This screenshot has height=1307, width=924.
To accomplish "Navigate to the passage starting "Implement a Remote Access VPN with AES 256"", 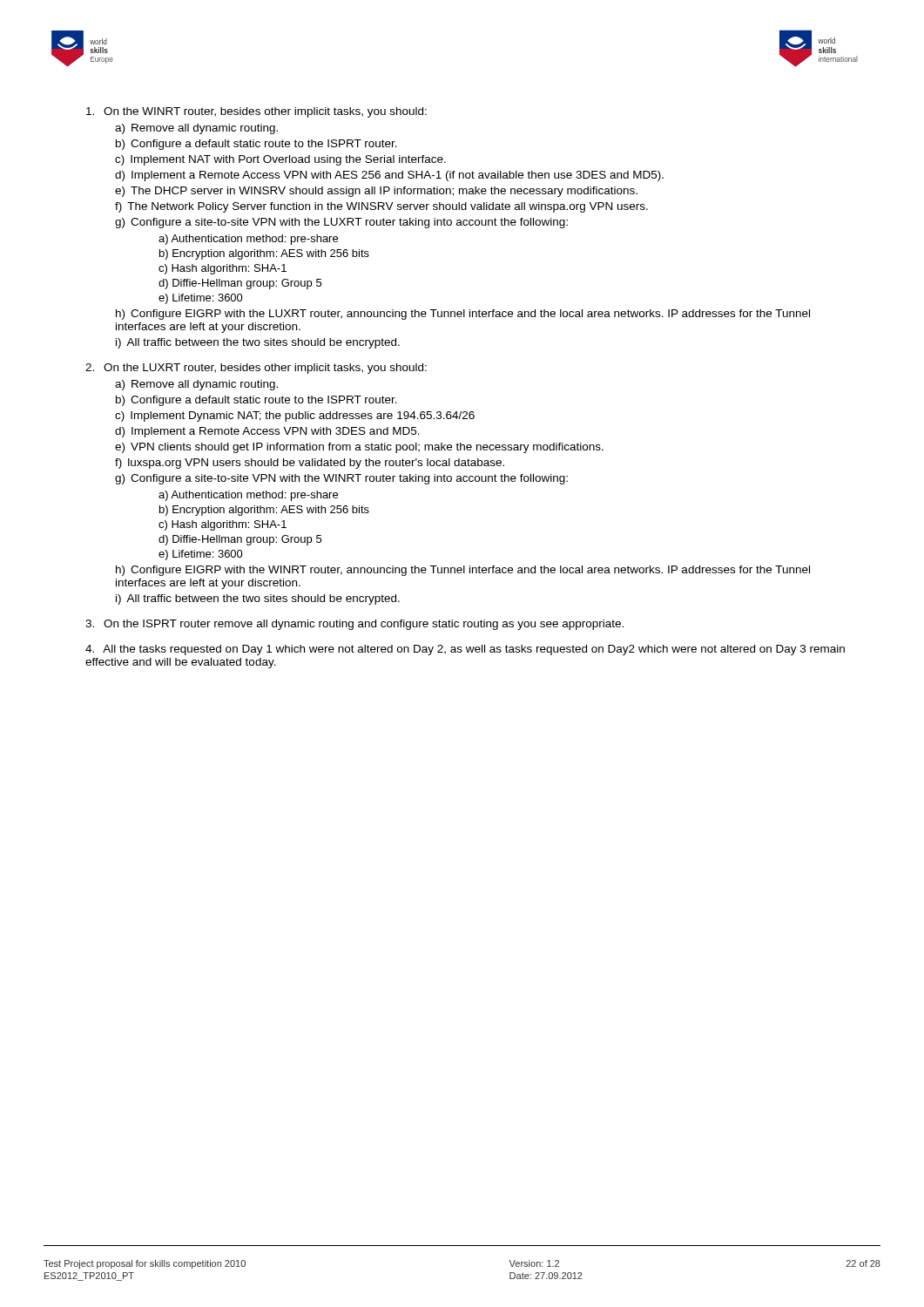I will point(398,175).
